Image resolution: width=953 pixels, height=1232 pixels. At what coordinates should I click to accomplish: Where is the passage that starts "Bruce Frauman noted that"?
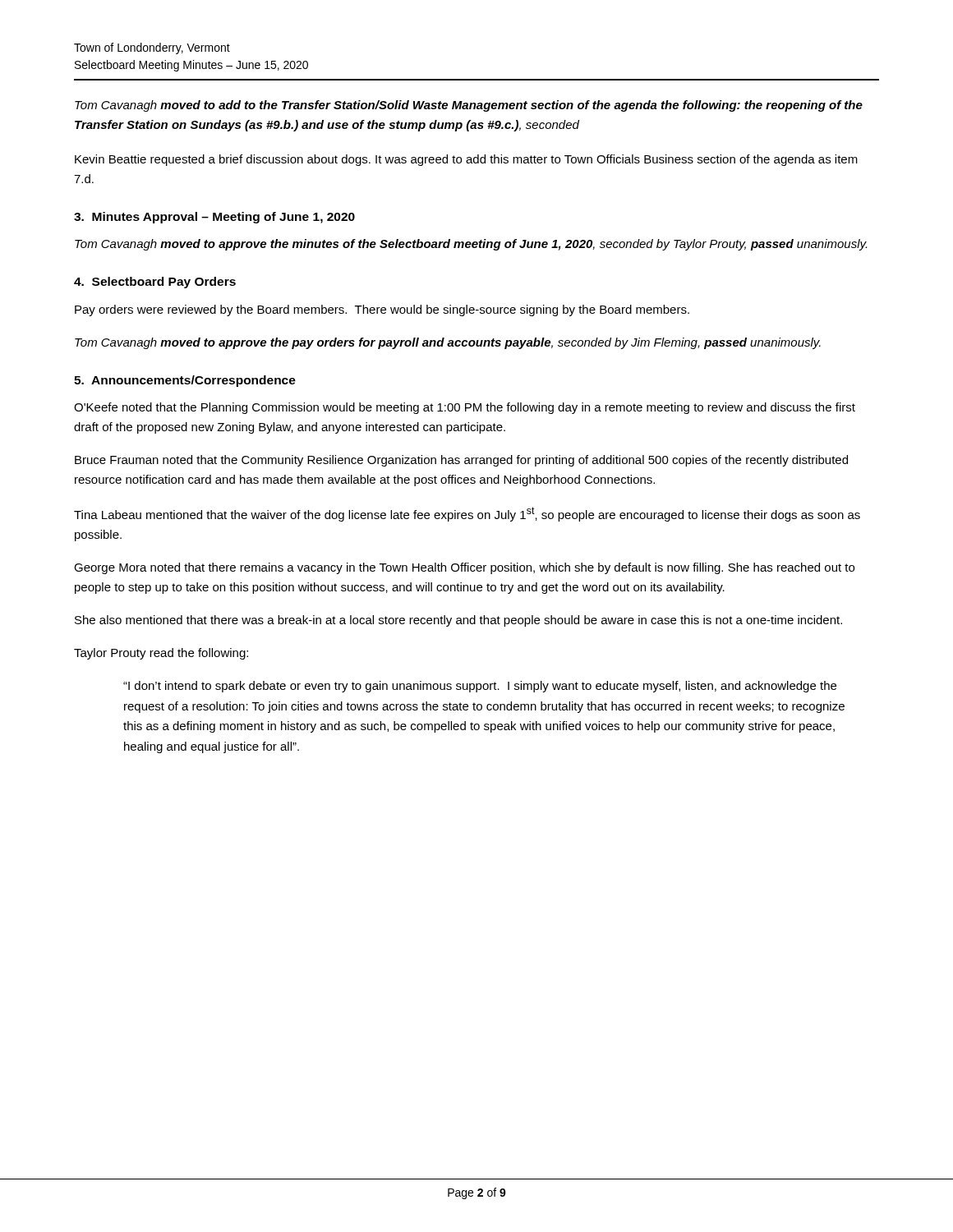point(461,469)
